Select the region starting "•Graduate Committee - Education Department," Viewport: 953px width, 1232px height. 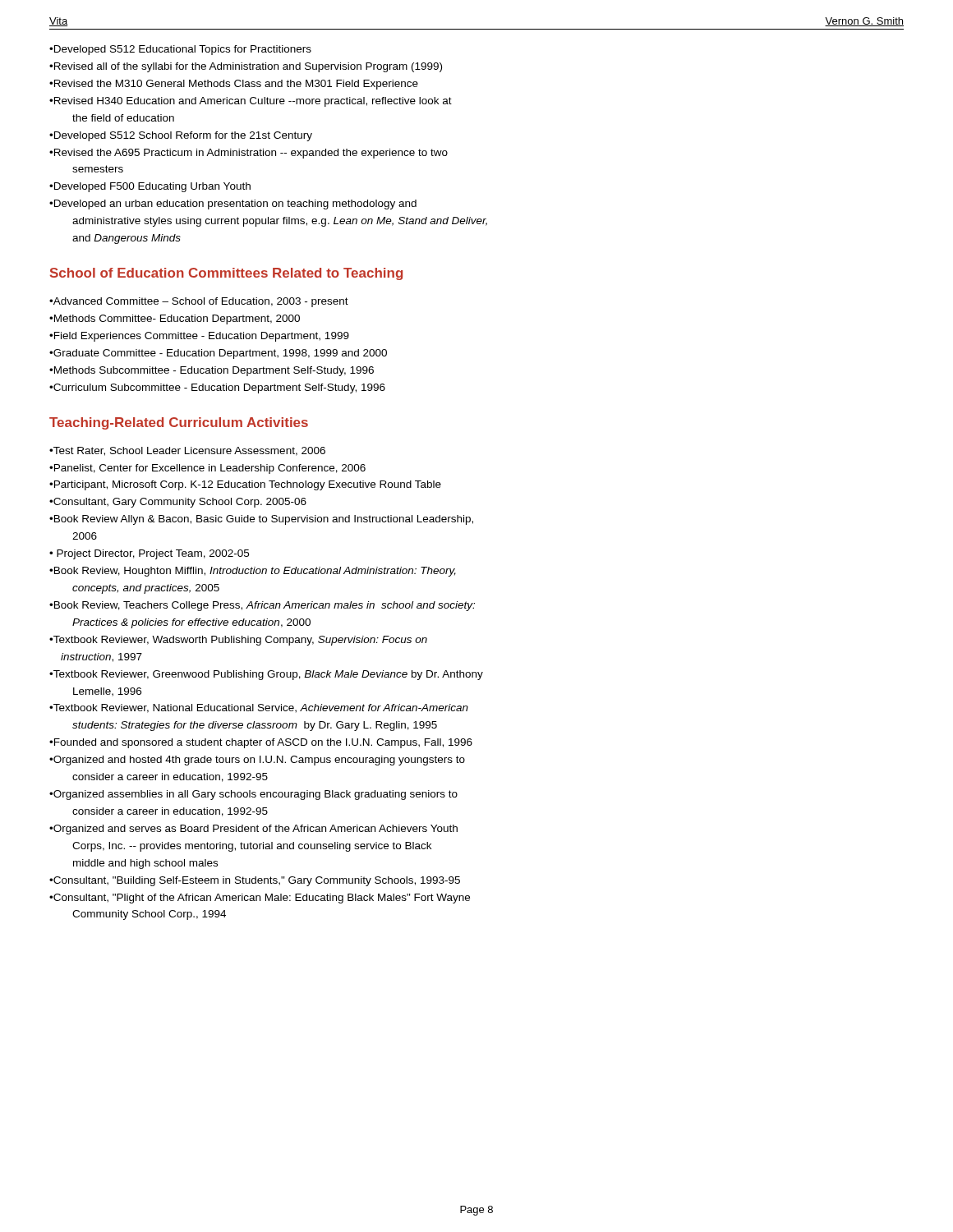click(x=224, y=353)
